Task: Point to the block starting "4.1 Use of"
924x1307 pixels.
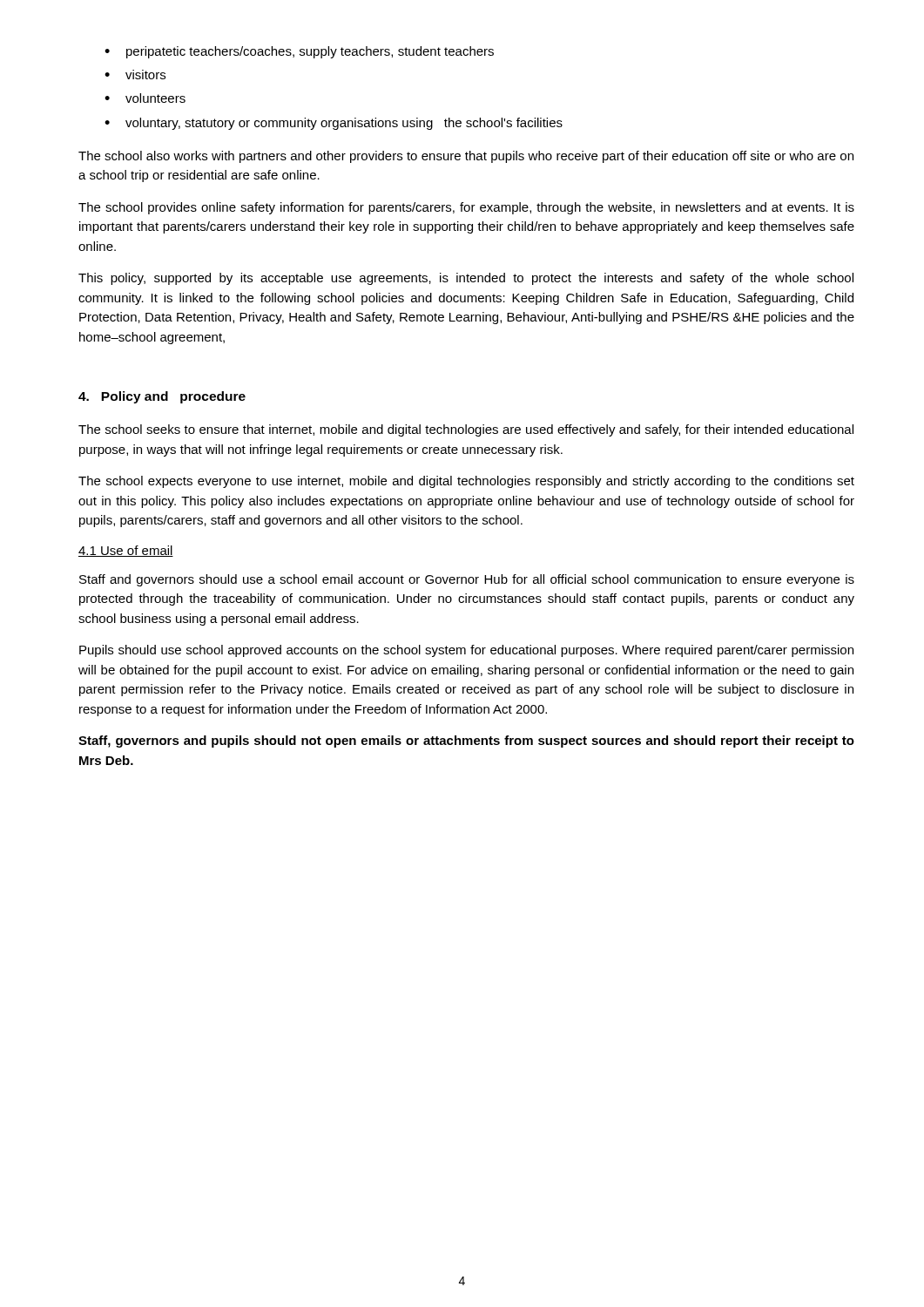Action: pyautogui.click(x=126, y=550)
